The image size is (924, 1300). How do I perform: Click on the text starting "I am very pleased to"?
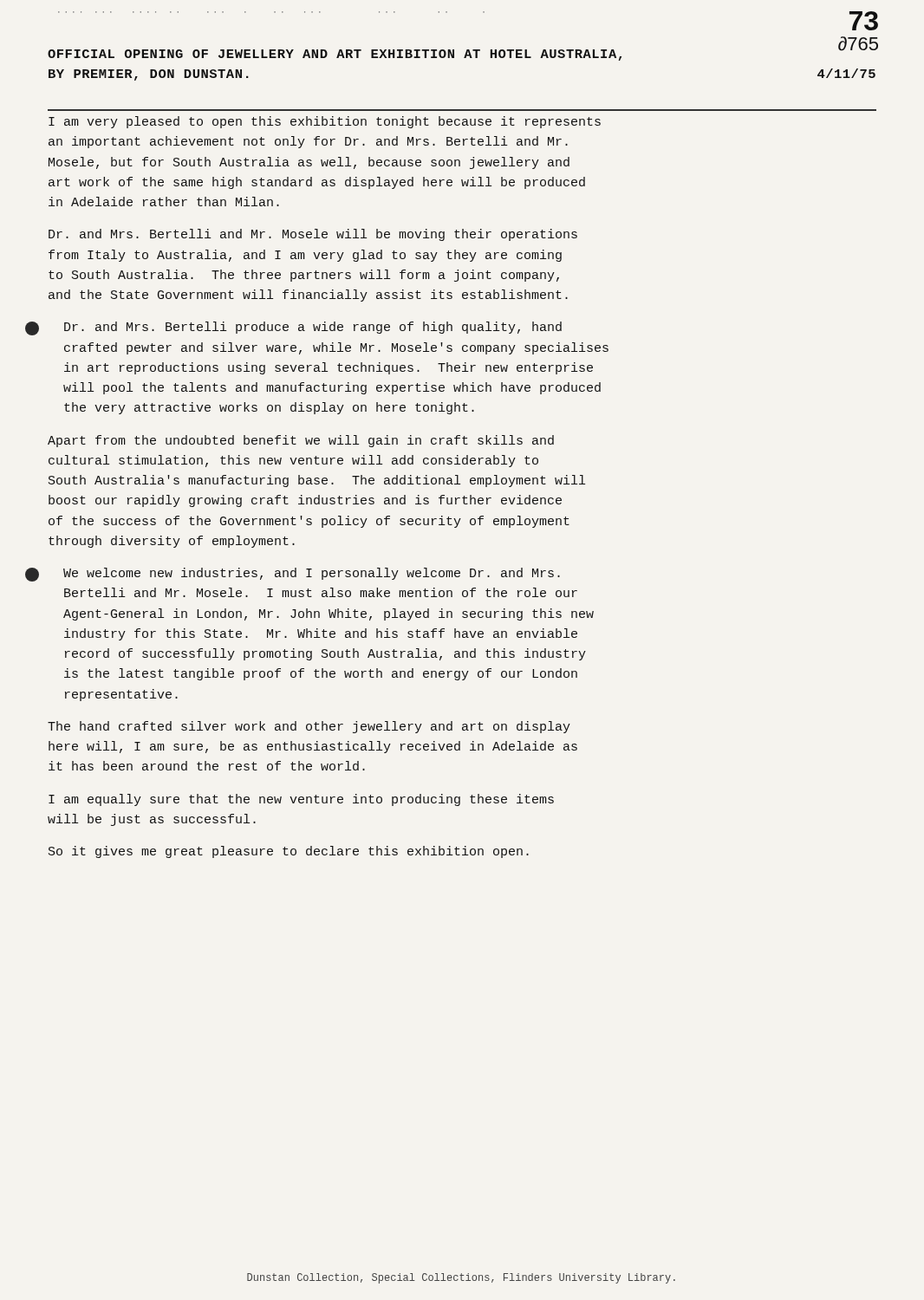[x=325, y=163]
